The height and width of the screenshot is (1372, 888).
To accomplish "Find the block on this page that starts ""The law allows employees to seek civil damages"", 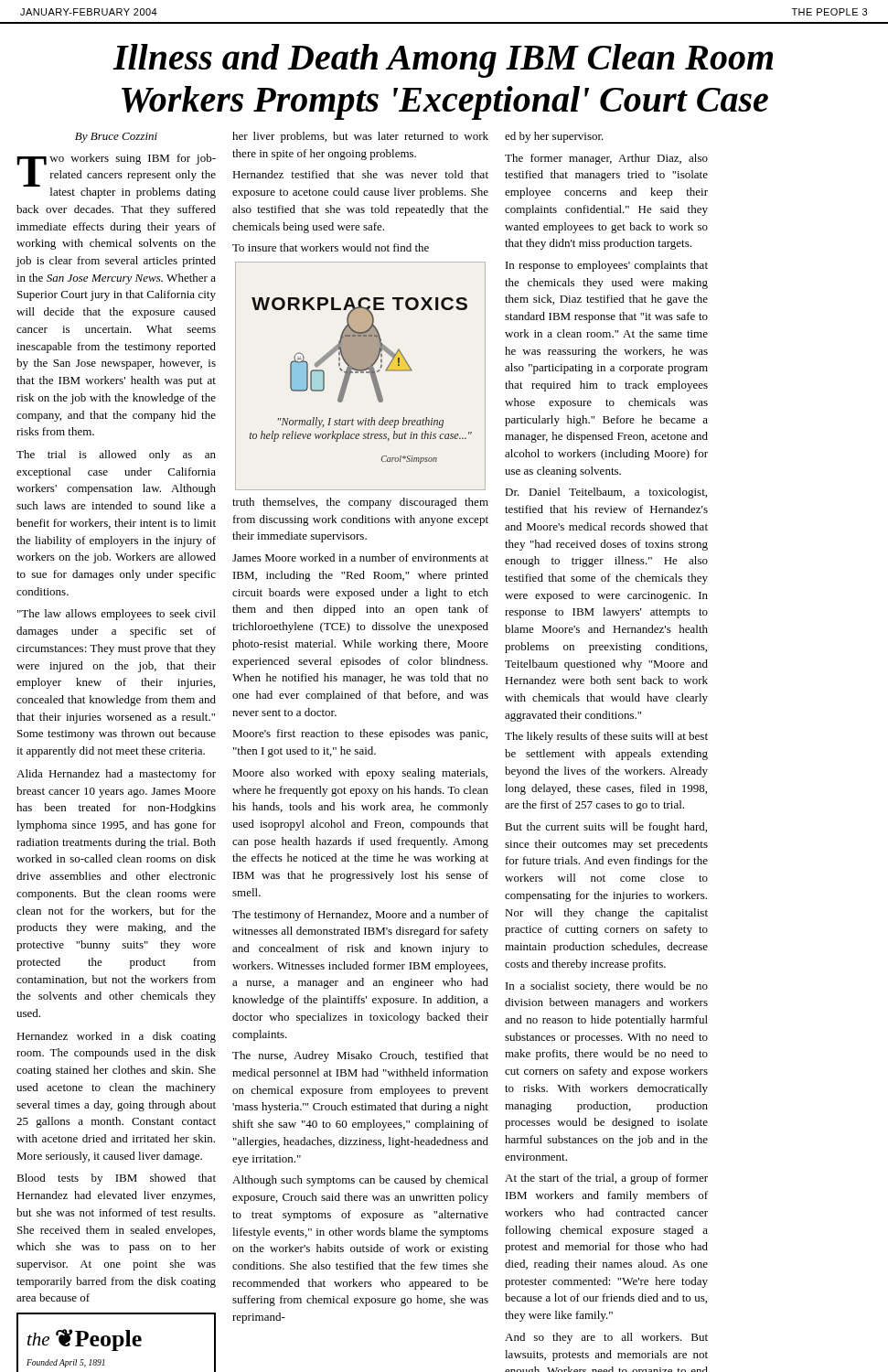I will click(x=116, y=683).
